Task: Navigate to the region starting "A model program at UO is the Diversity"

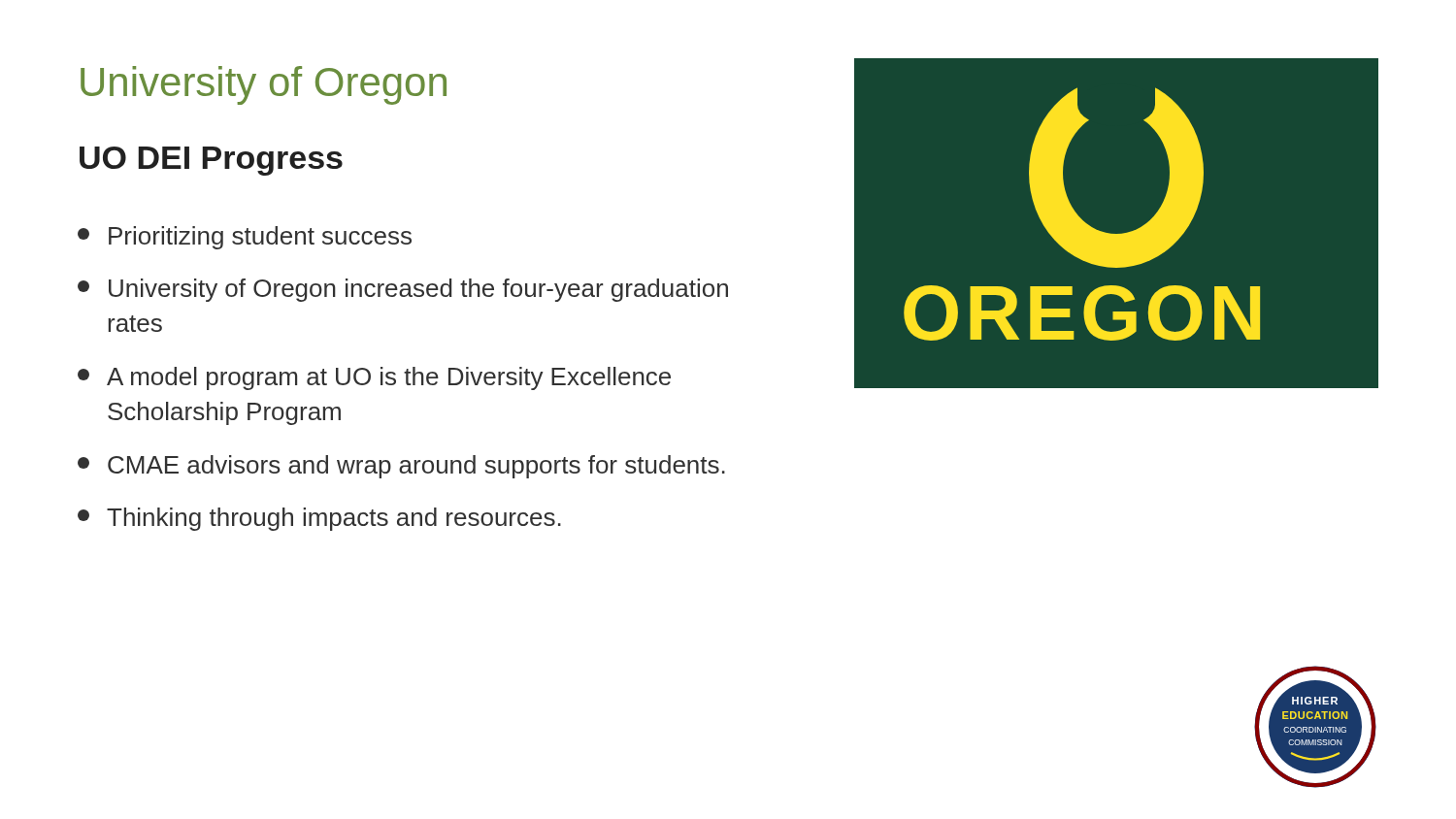Action: pos(408,394)
